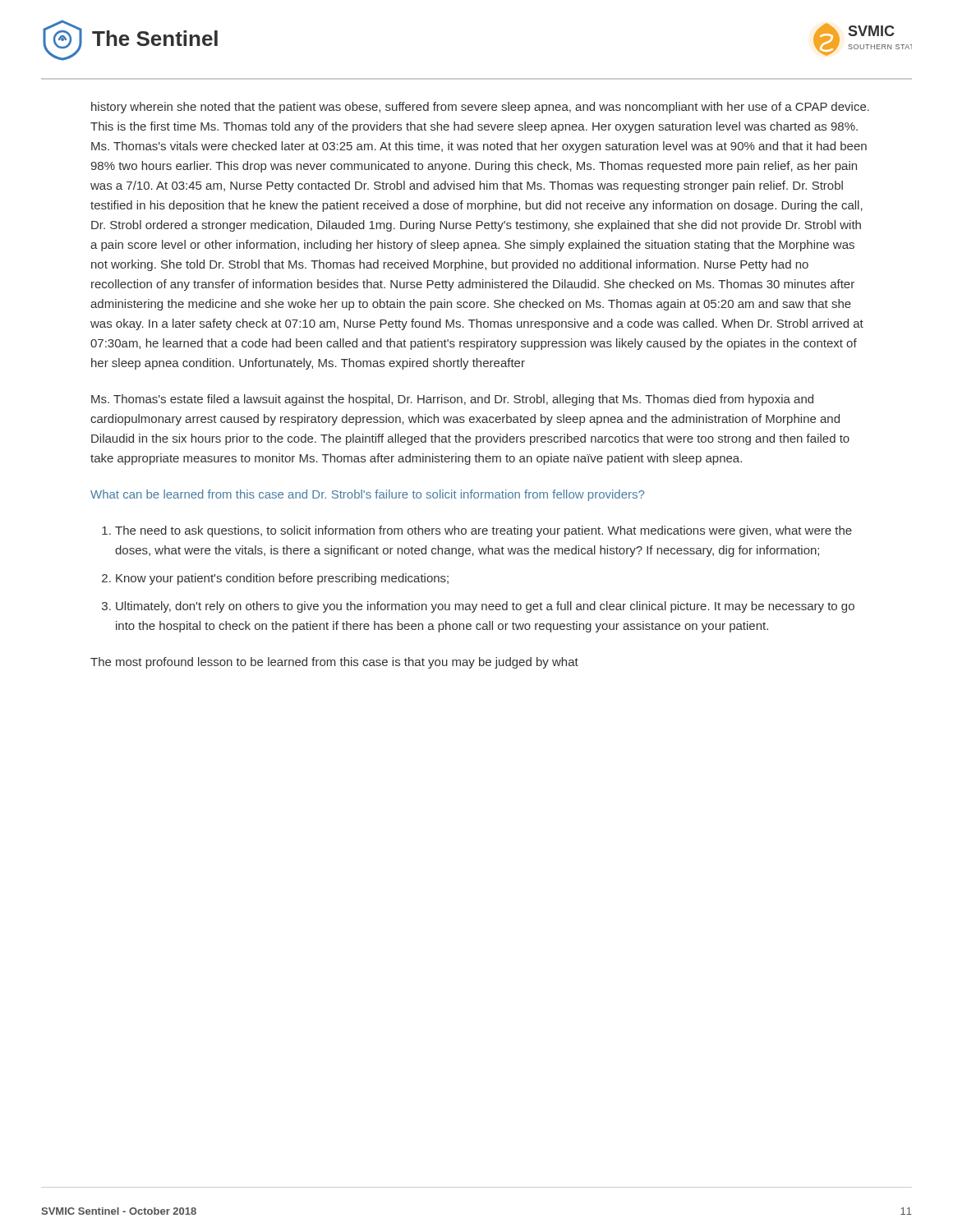This screenshot has height=1232, width=953.
Task: Locate the block of text that opens with "Ms. Thomas's estate filed"
Action: point(481,429)
